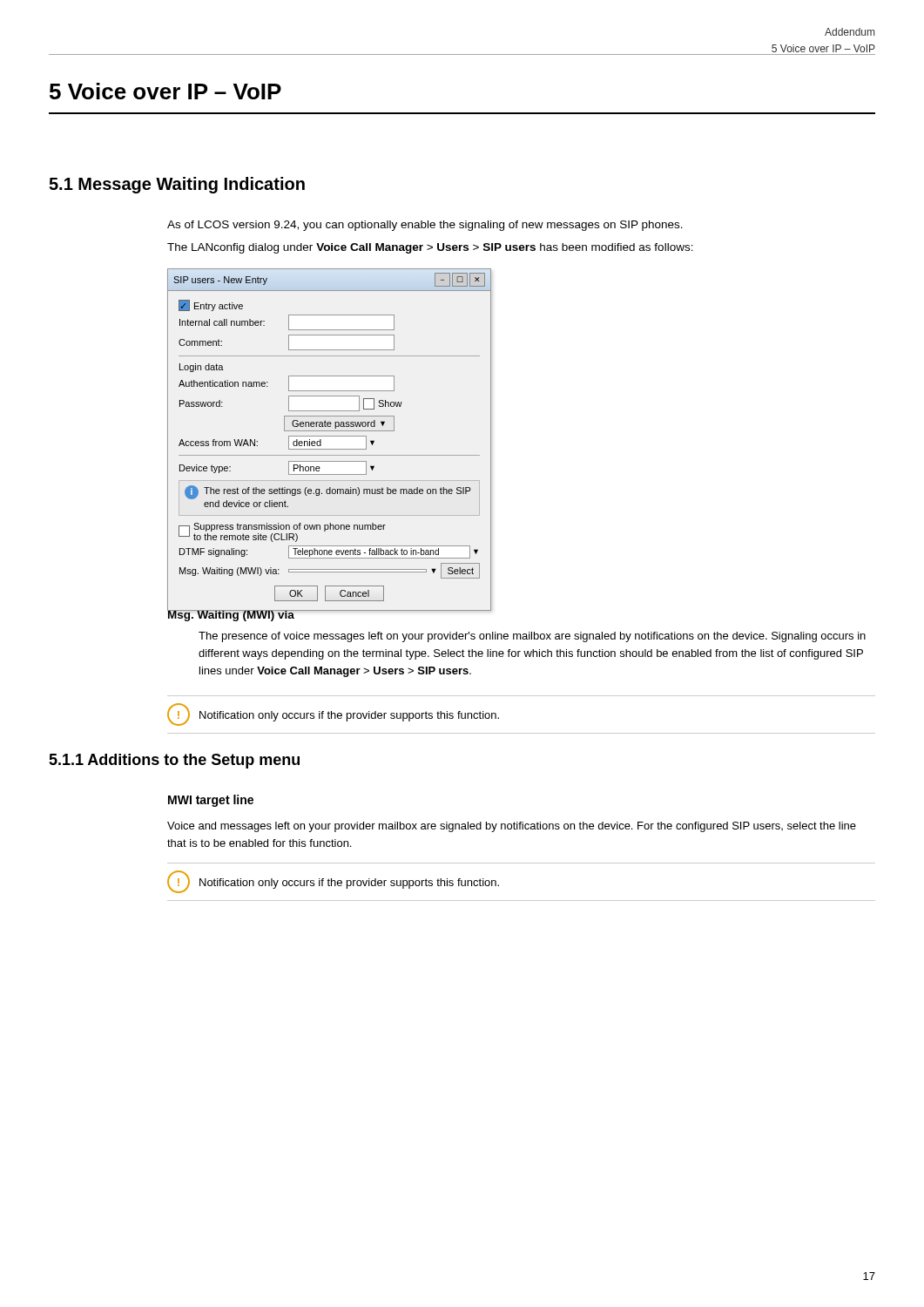Screen dimensions: 1307x924
Task: Click the passage that begins "The LANconfig dialog under"
Action: click(430, 247)
